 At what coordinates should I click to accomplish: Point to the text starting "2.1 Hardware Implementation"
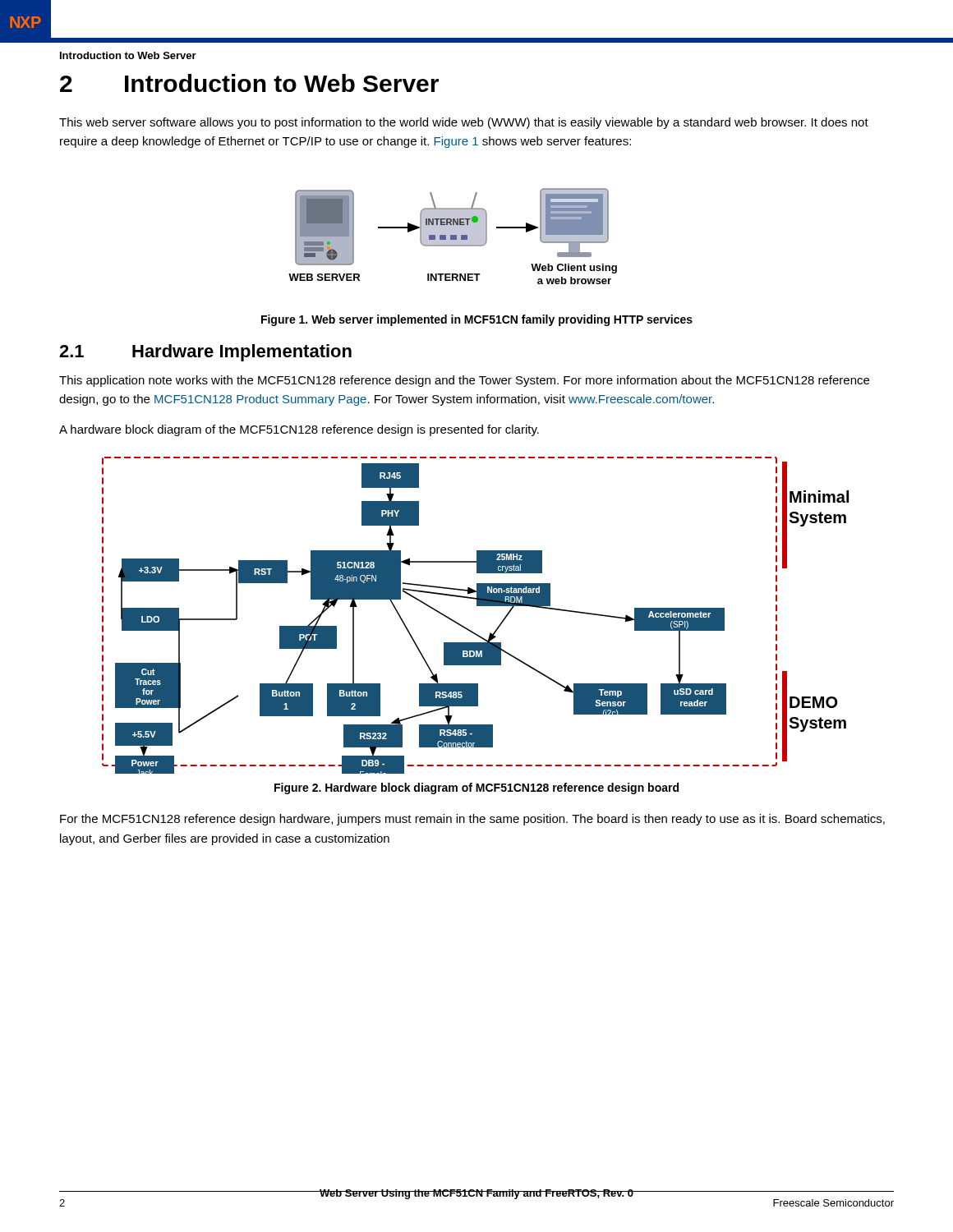coord(206,351)
